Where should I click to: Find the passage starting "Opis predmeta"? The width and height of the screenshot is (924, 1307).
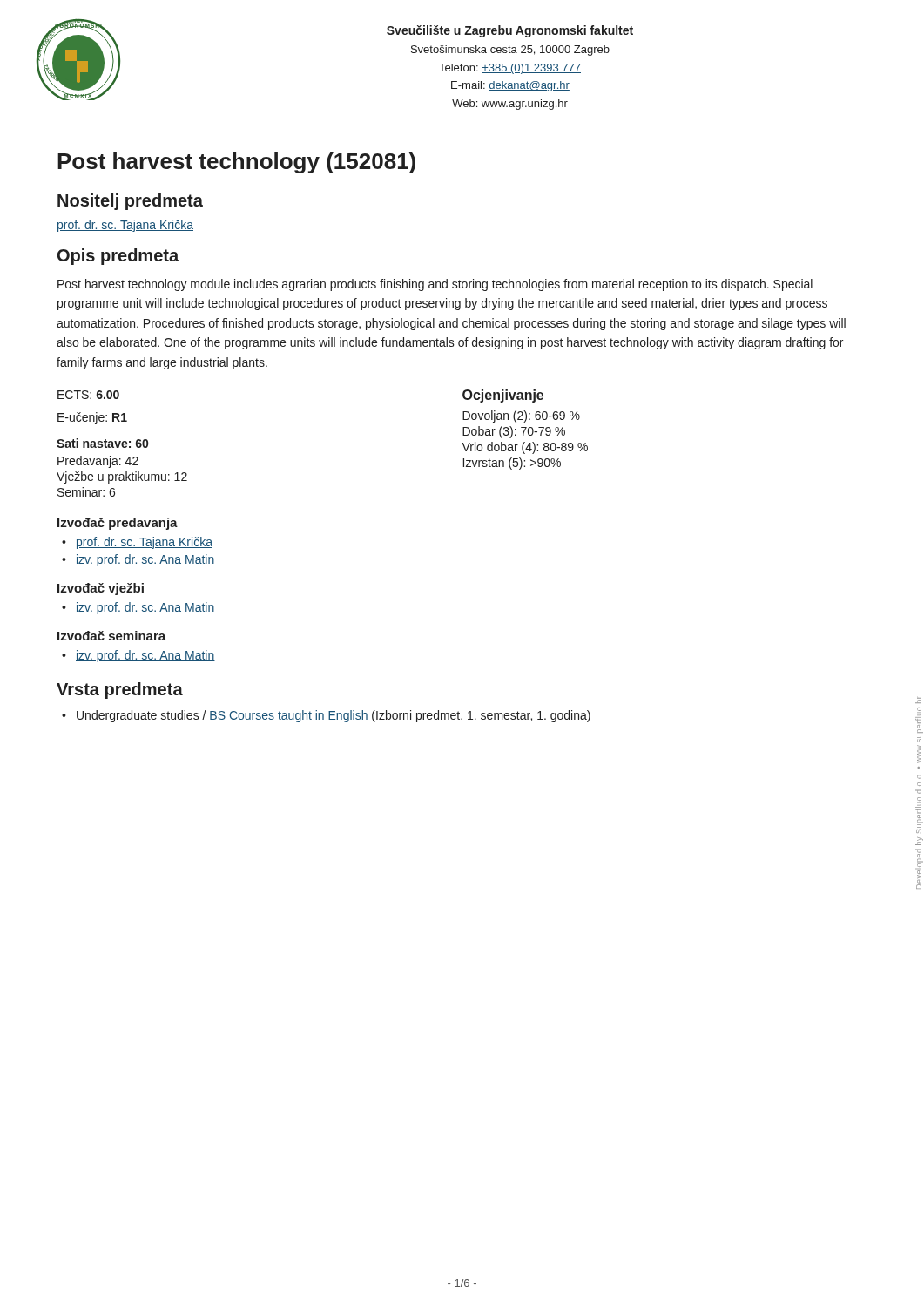(x=118, y=255)
